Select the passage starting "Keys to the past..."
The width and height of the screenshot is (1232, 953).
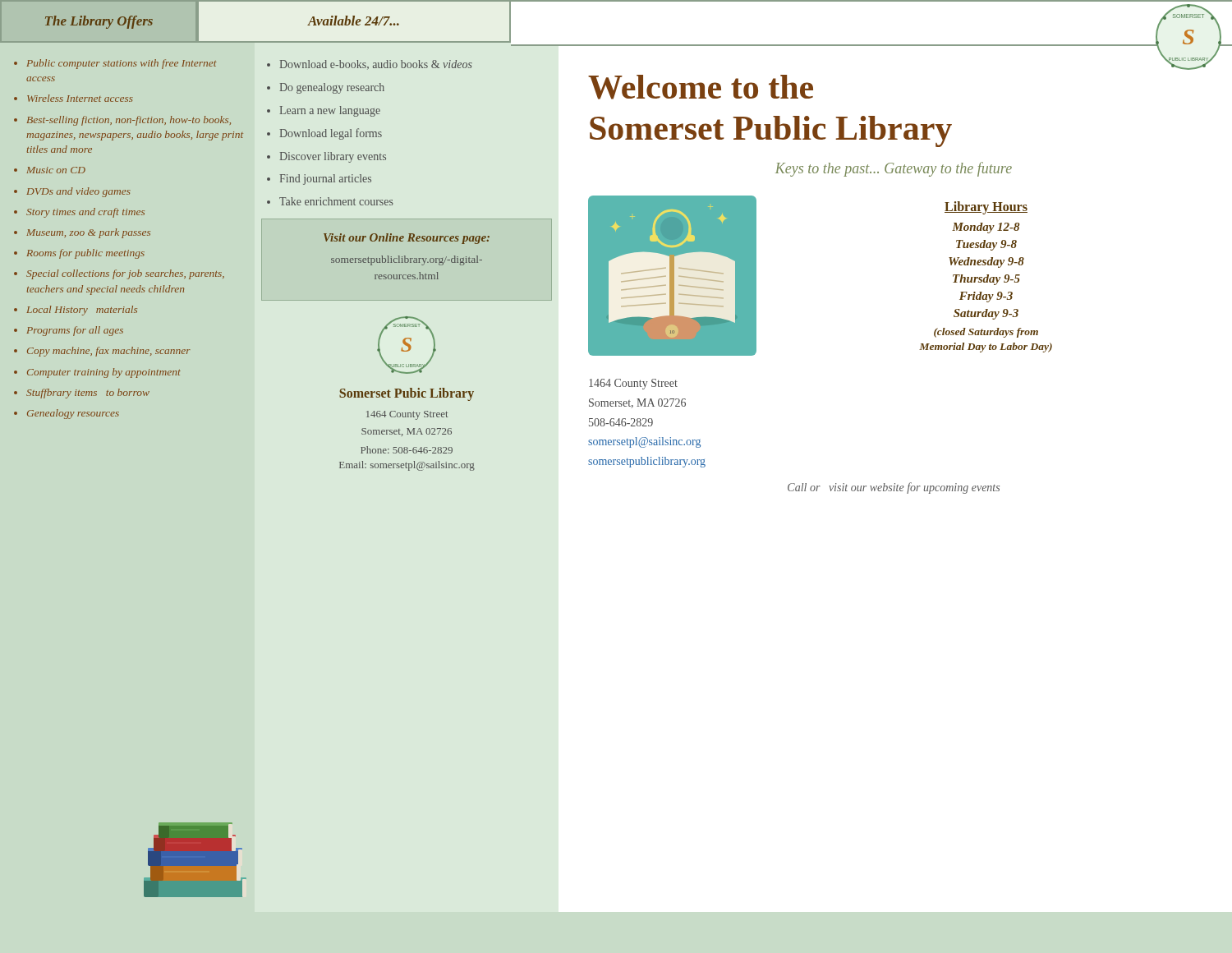point(894,168)
